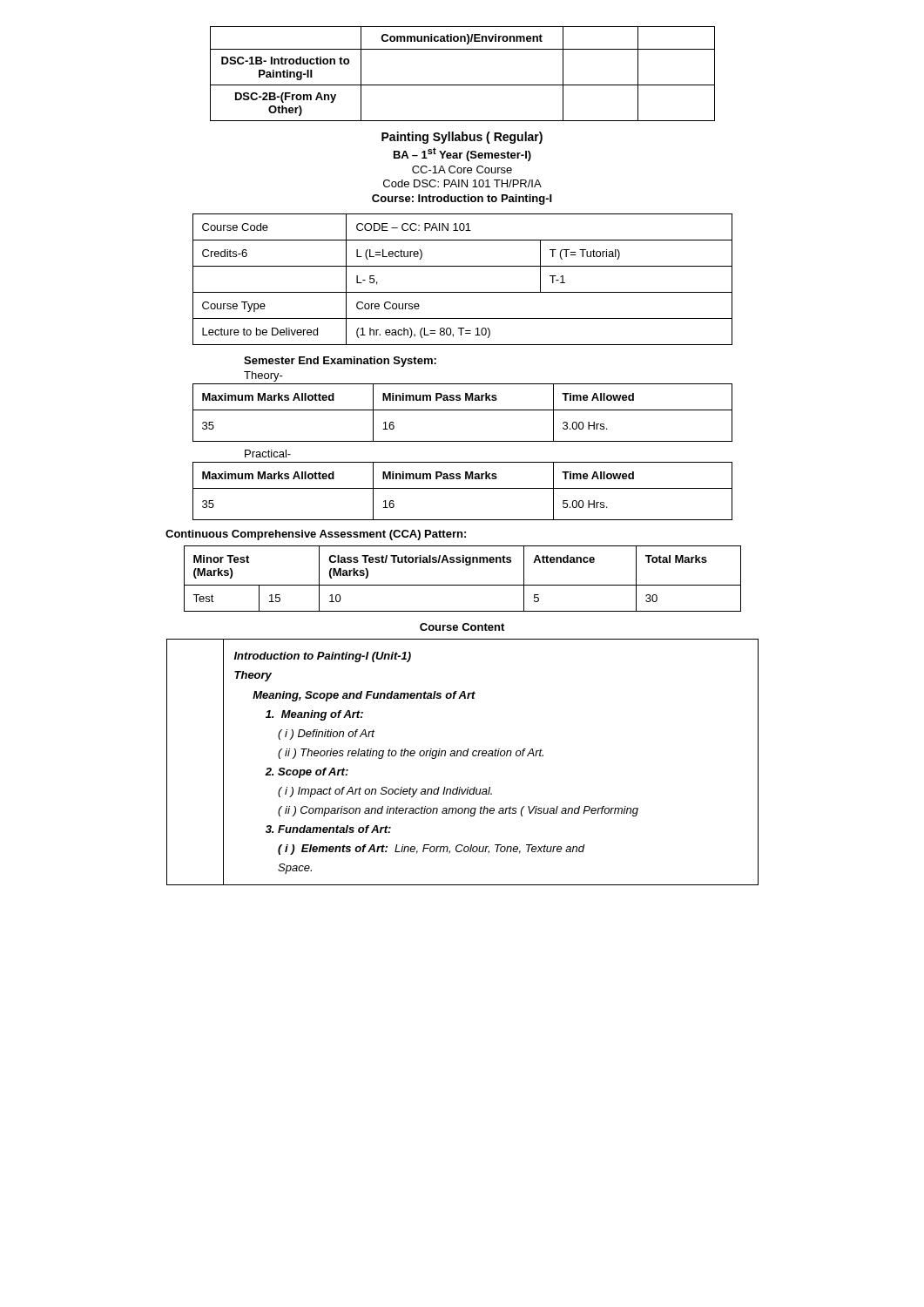The width and height of the screenshot is (924, 1307).
Task: Find the table that mentions "DSC-1B- Introduction to Painting-II"
Action: (x=462, y=74)
